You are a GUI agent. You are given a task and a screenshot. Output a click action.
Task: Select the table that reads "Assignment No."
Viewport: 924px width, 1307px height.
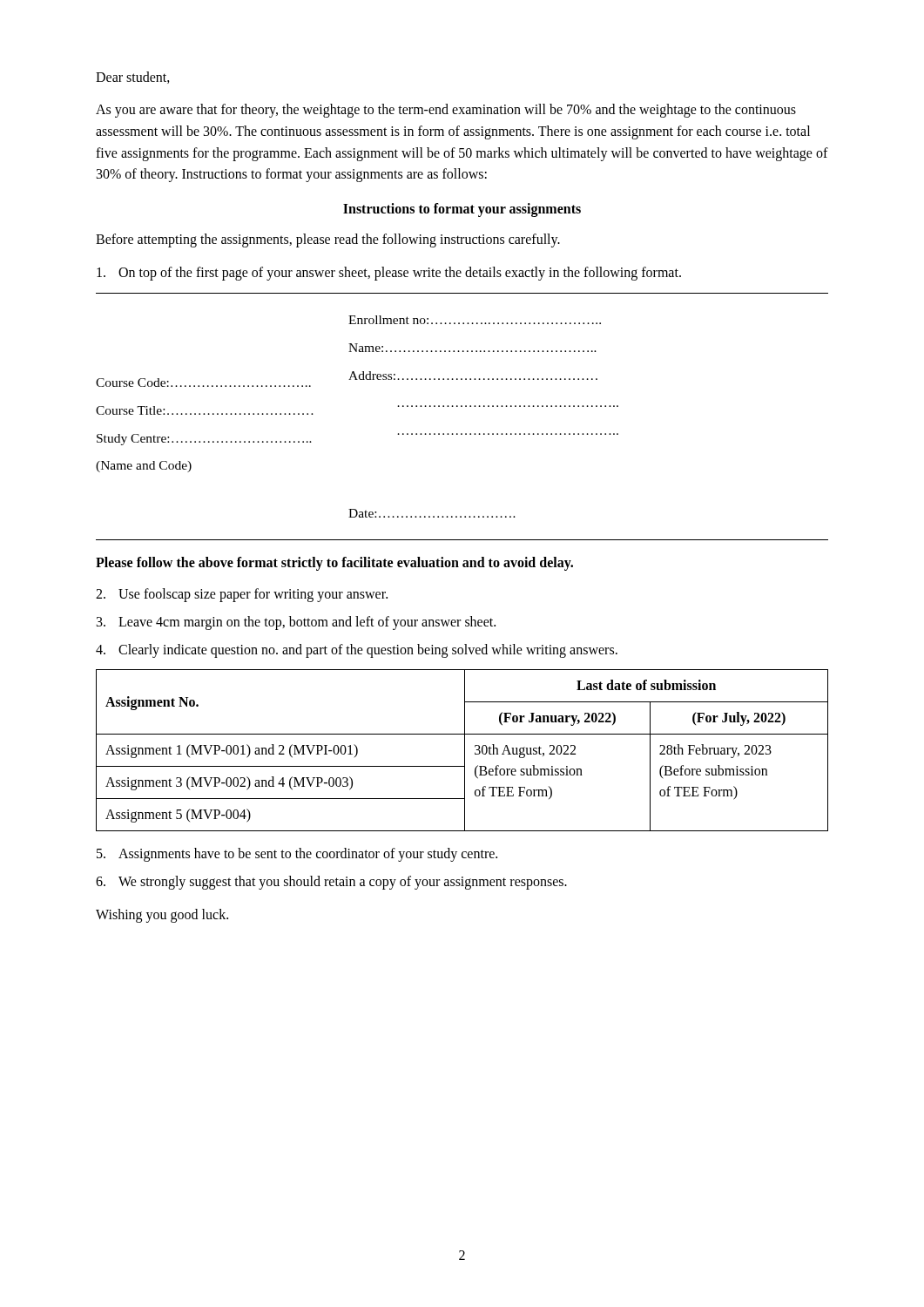click(x=462, y=750)
